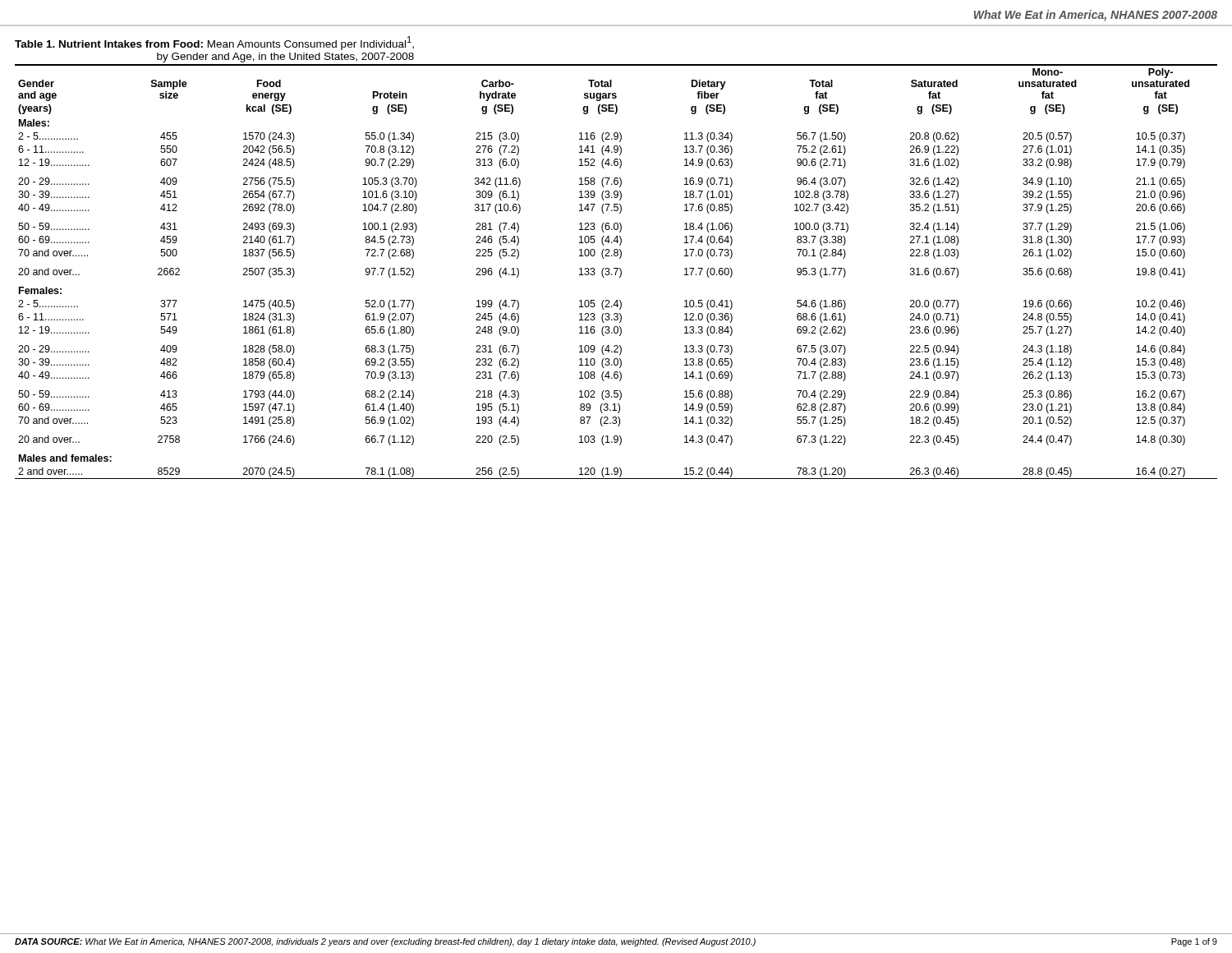Locate the table with the text "218 (4.3)"

(x=616, y=274)
